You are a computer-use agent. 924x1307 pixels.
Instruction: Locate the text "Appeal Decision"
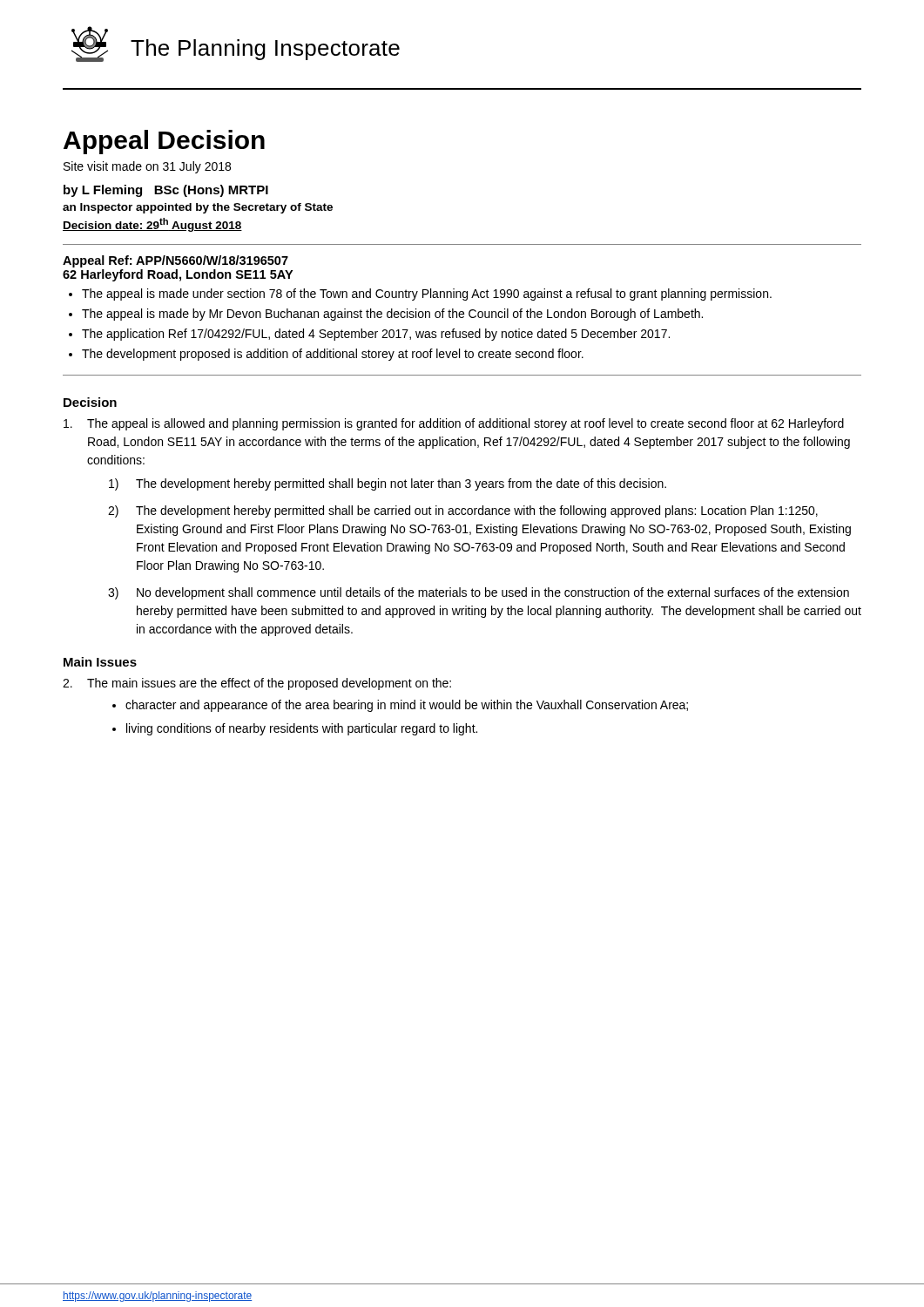coord(164,142)
